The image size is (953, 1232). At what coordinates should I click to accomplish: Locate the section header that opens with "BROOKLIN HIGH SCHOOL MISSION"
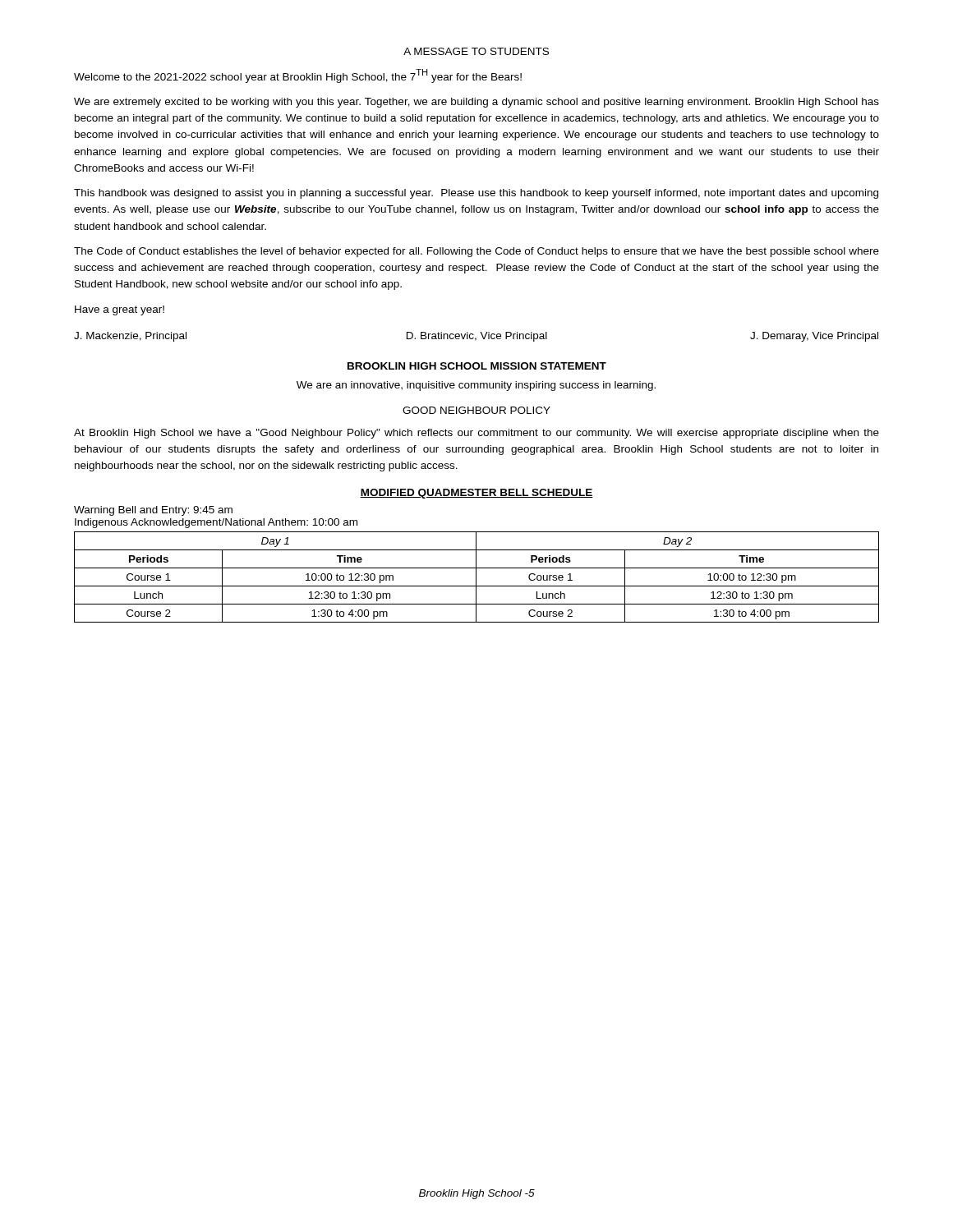pos(476,366)
